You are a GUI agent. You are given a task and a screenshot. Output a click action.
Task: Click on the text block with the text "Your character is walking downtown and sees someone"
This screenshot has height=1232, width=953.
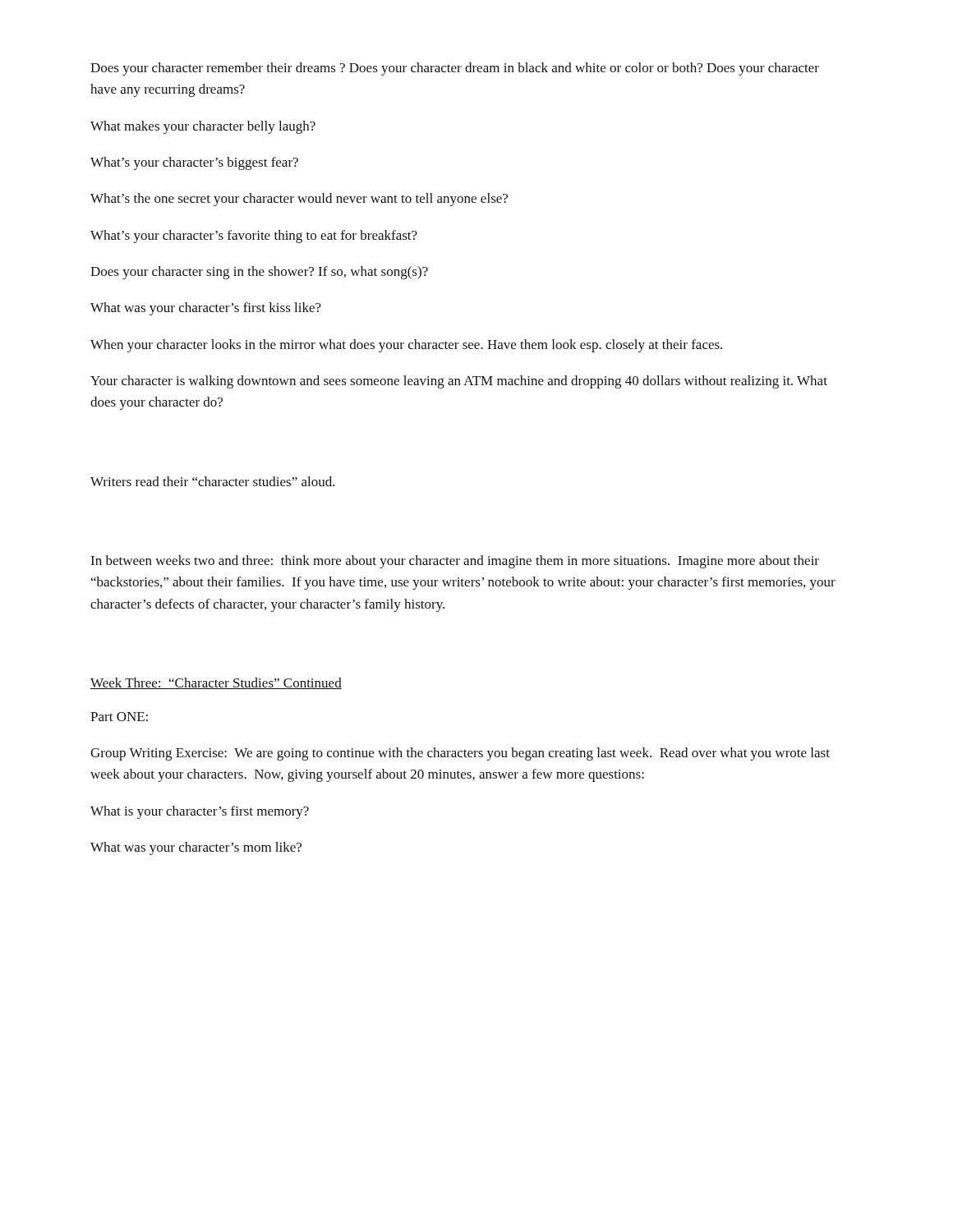459,392
